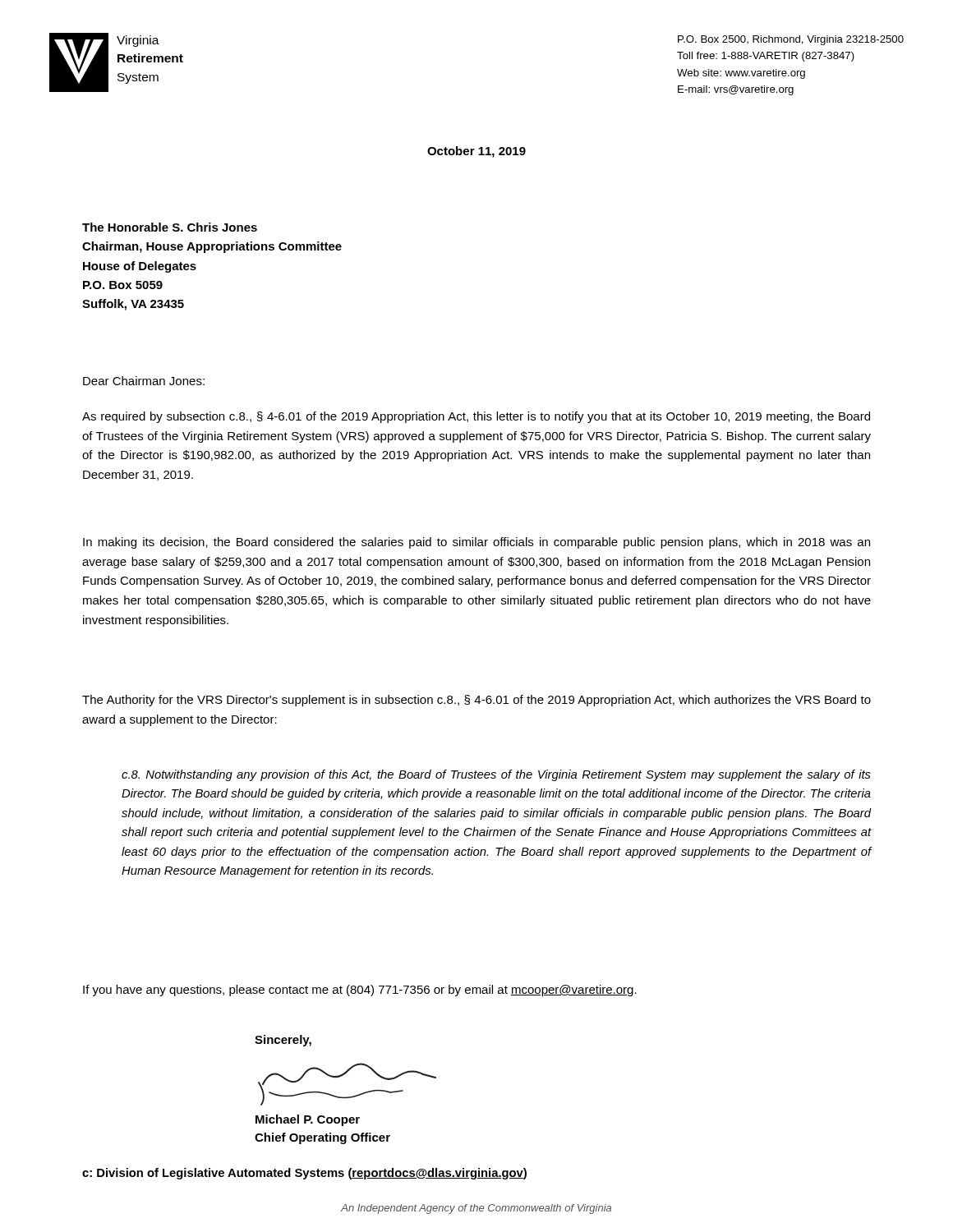Navigate to the passage starting "The Honorable S."

(170, 227)
